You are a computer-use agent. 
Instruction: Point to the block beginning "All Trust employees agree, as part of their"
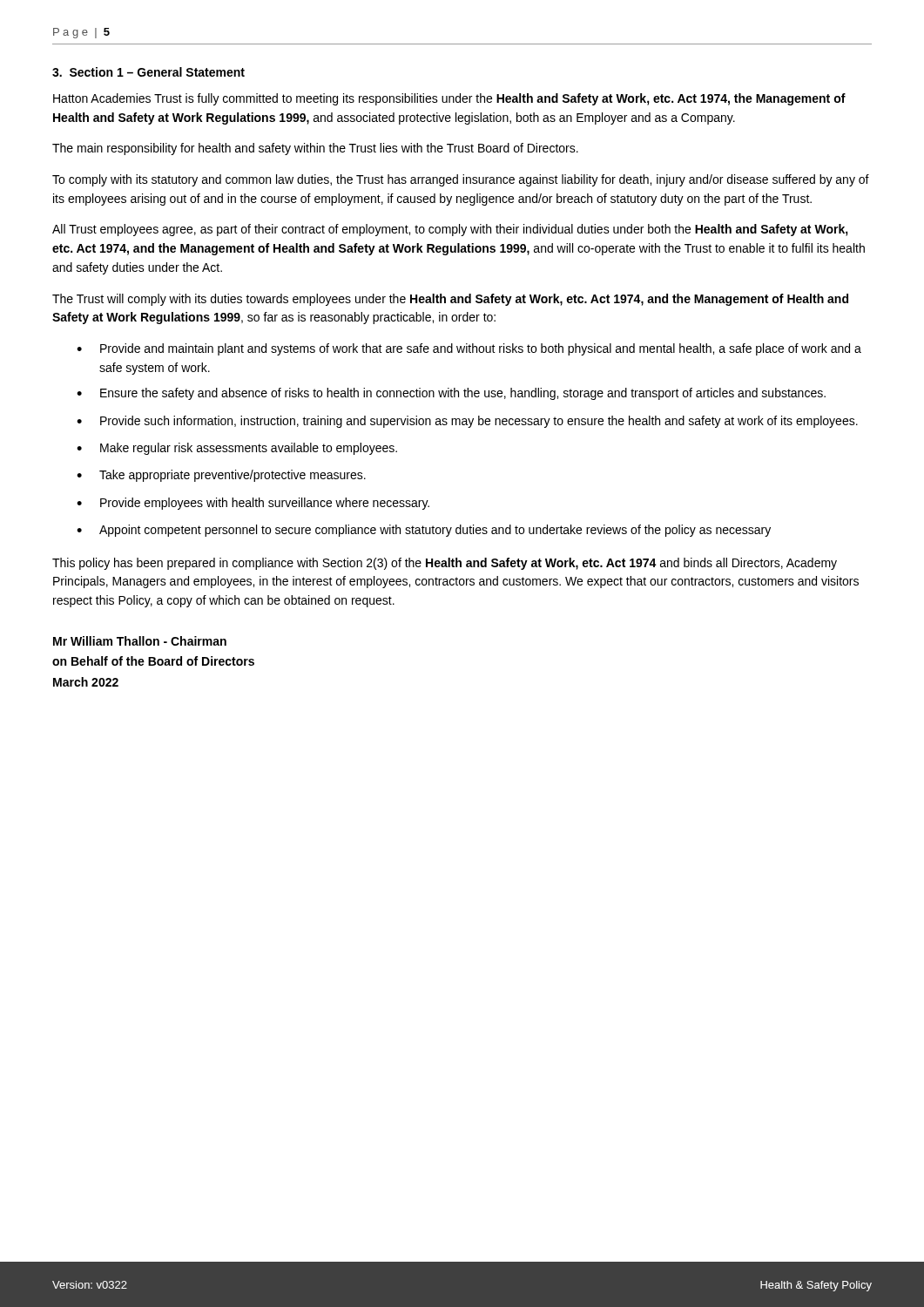point(459,248)
